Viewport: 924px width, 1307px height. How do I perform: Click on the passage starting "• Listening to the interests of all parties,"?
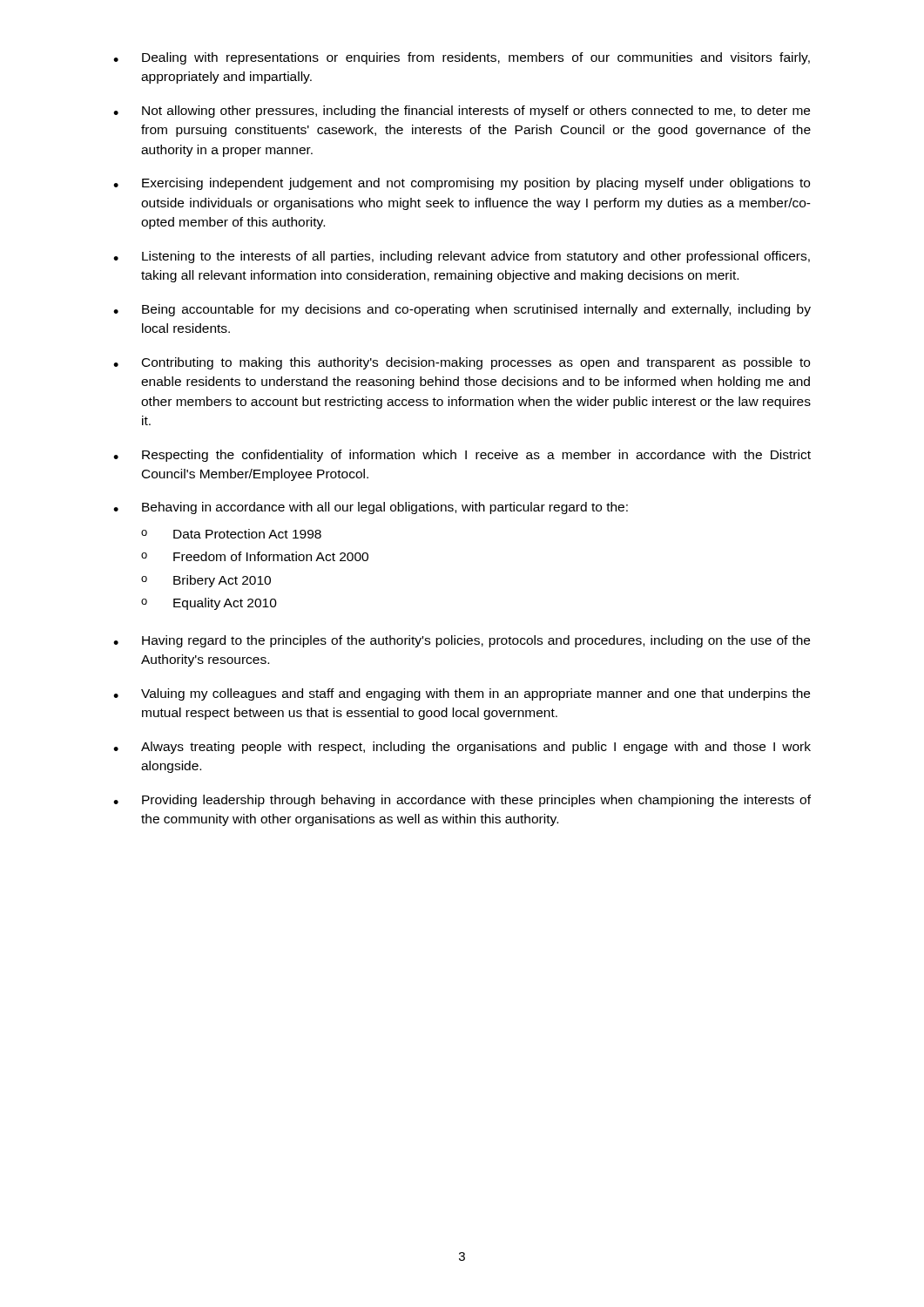click(x=462, y=266)
